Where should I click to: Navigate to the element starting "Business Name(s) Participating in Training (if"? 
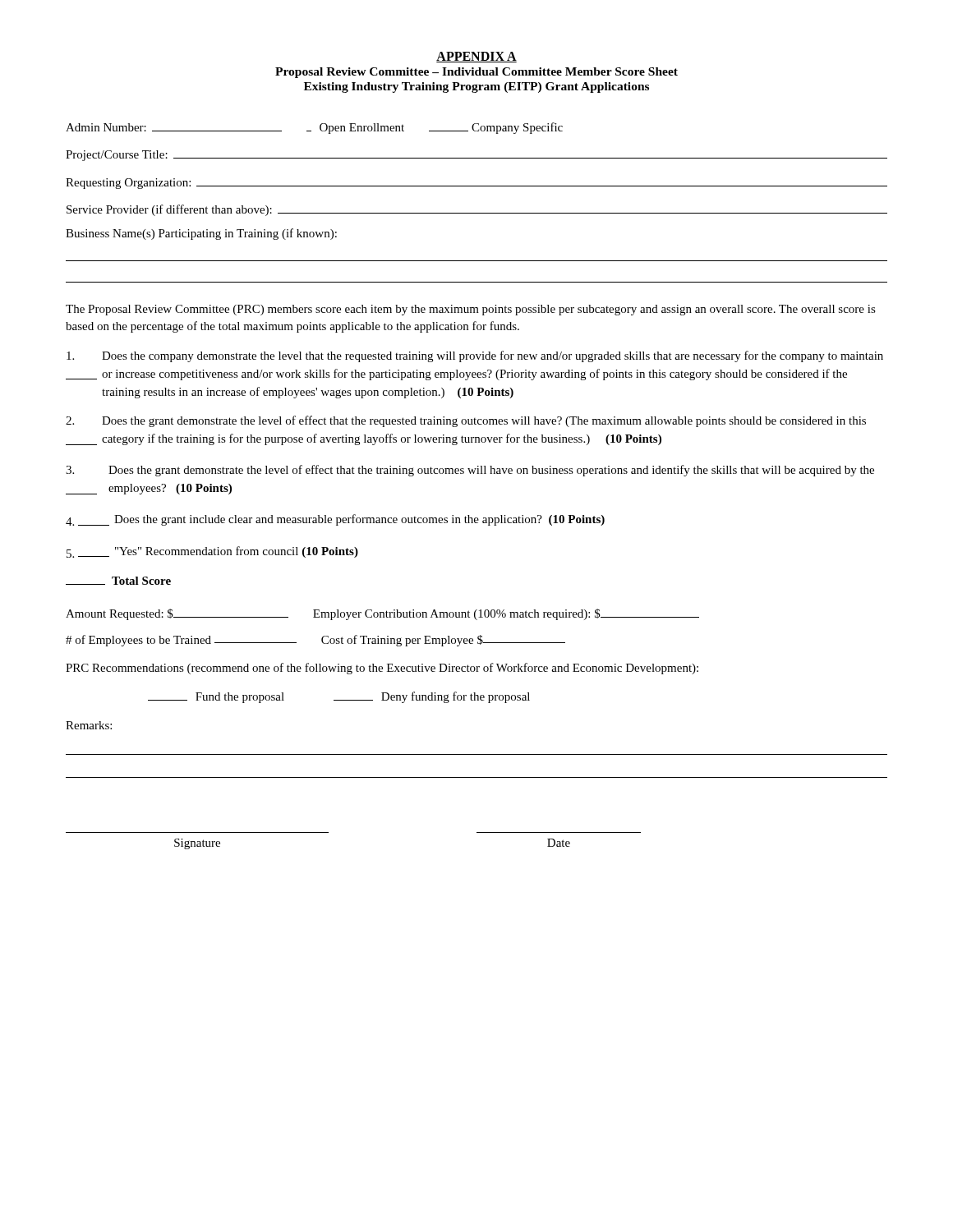202,233
